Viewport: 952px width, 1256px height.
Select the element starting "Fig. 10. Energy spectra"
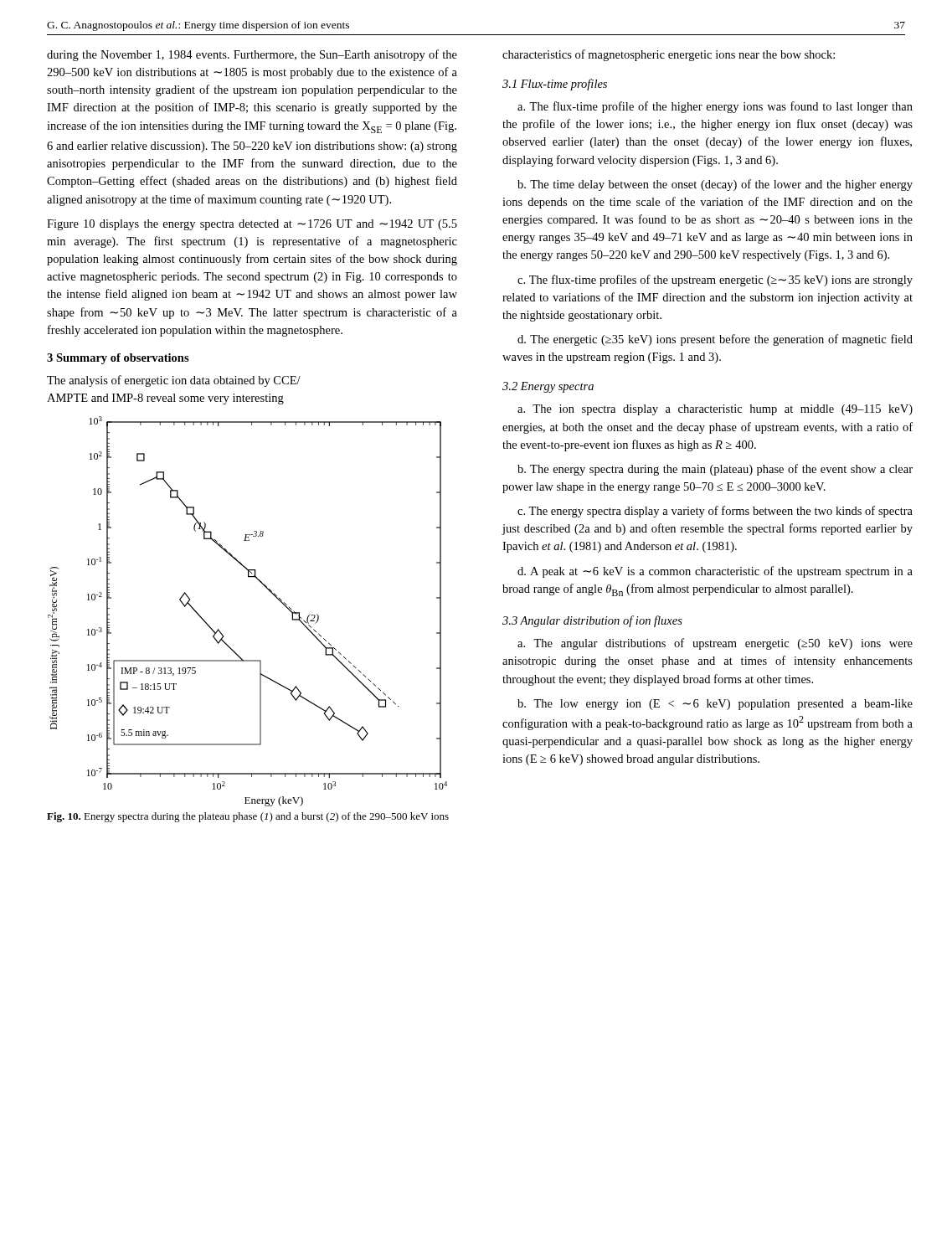248,816
